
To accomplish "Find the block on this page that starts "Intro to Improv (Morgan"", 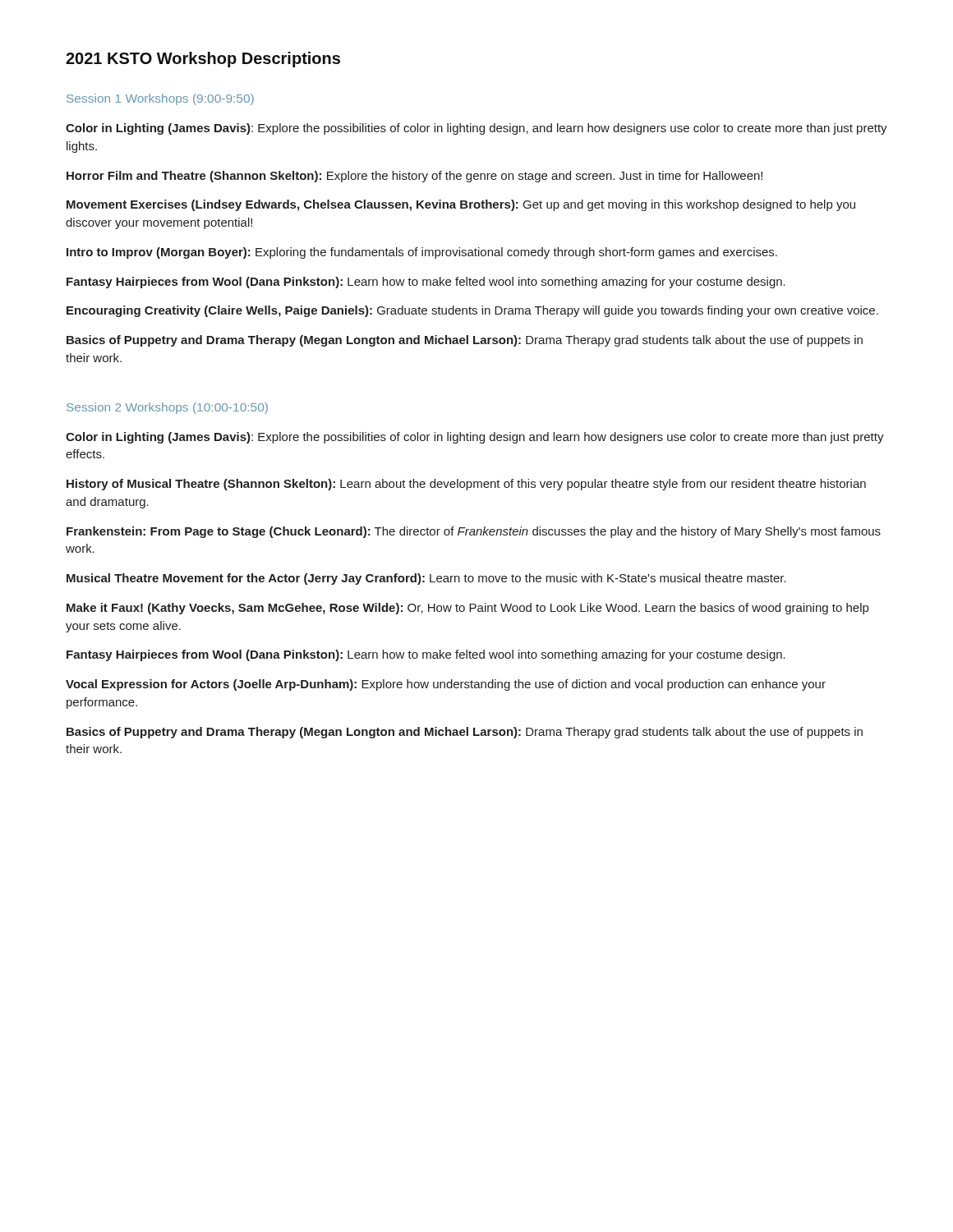I will (x=422, y=252).
